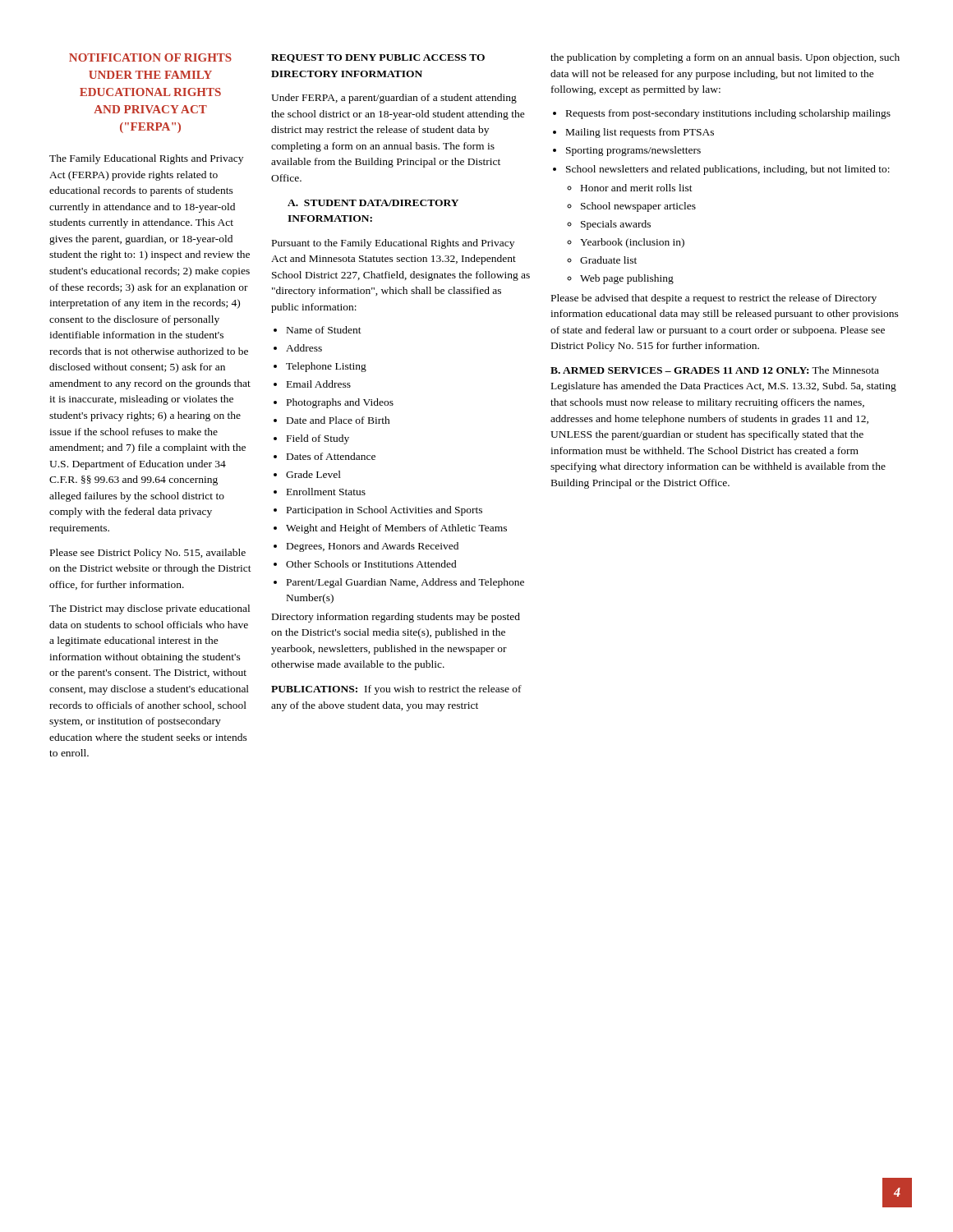
Task: Locate the text "Enrollment Status"
Action: click(x=320, y=492)
